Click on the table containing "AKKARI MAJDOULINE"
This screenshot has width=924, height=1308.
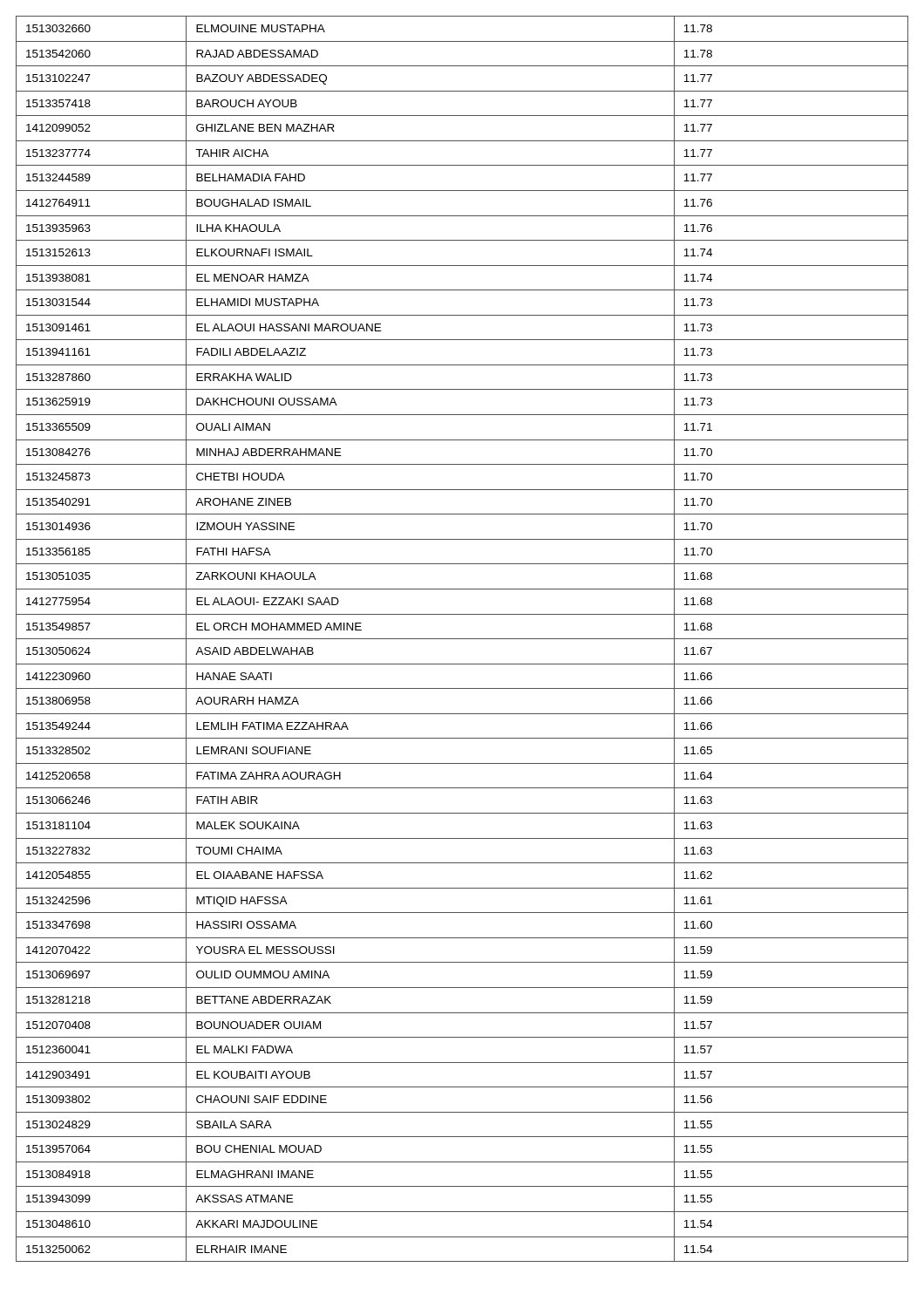click(x=462, y=639)
